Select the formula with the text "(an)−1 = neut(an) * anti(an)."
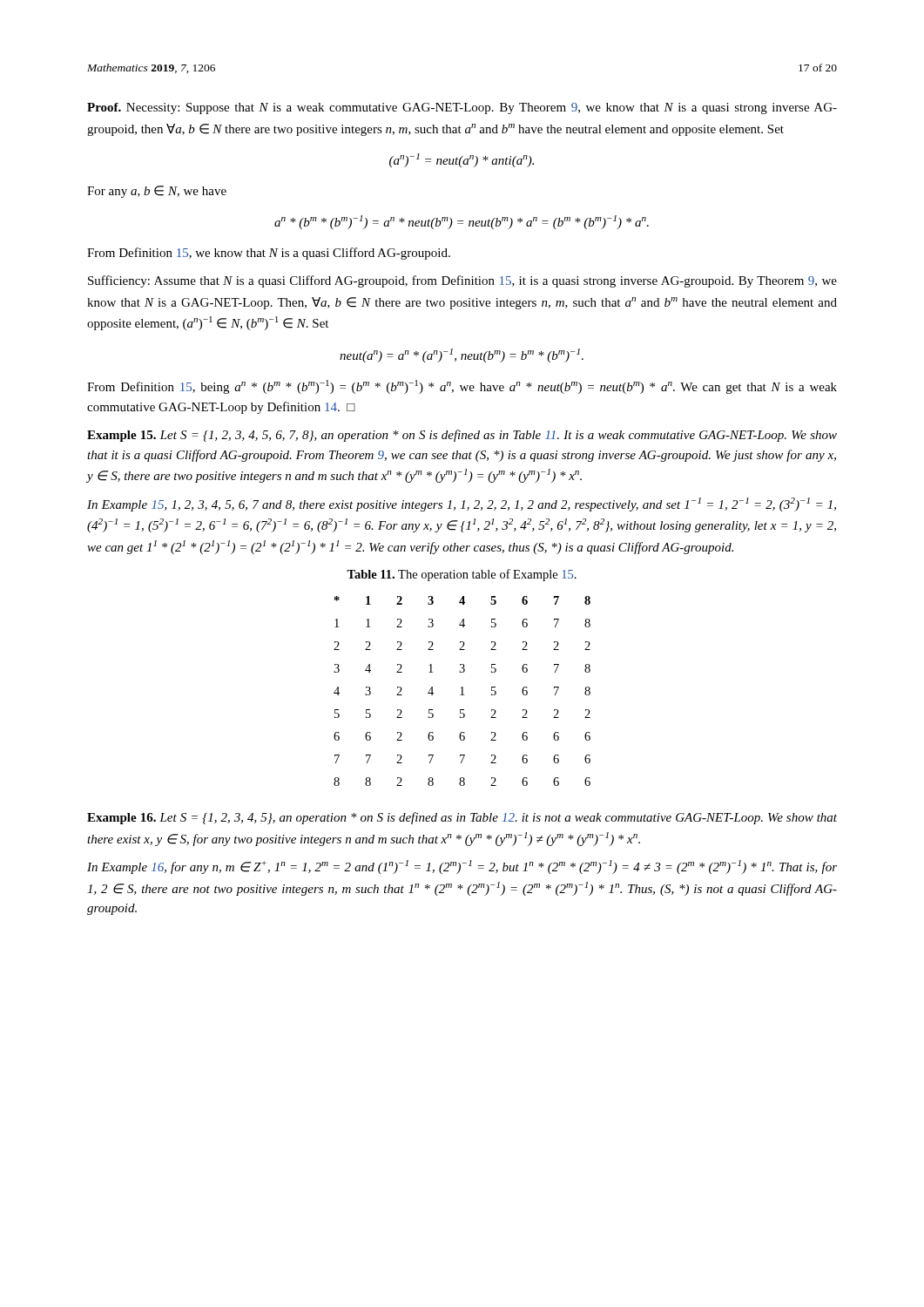Viewport: 924px width, 1307px height. [462, 159]
